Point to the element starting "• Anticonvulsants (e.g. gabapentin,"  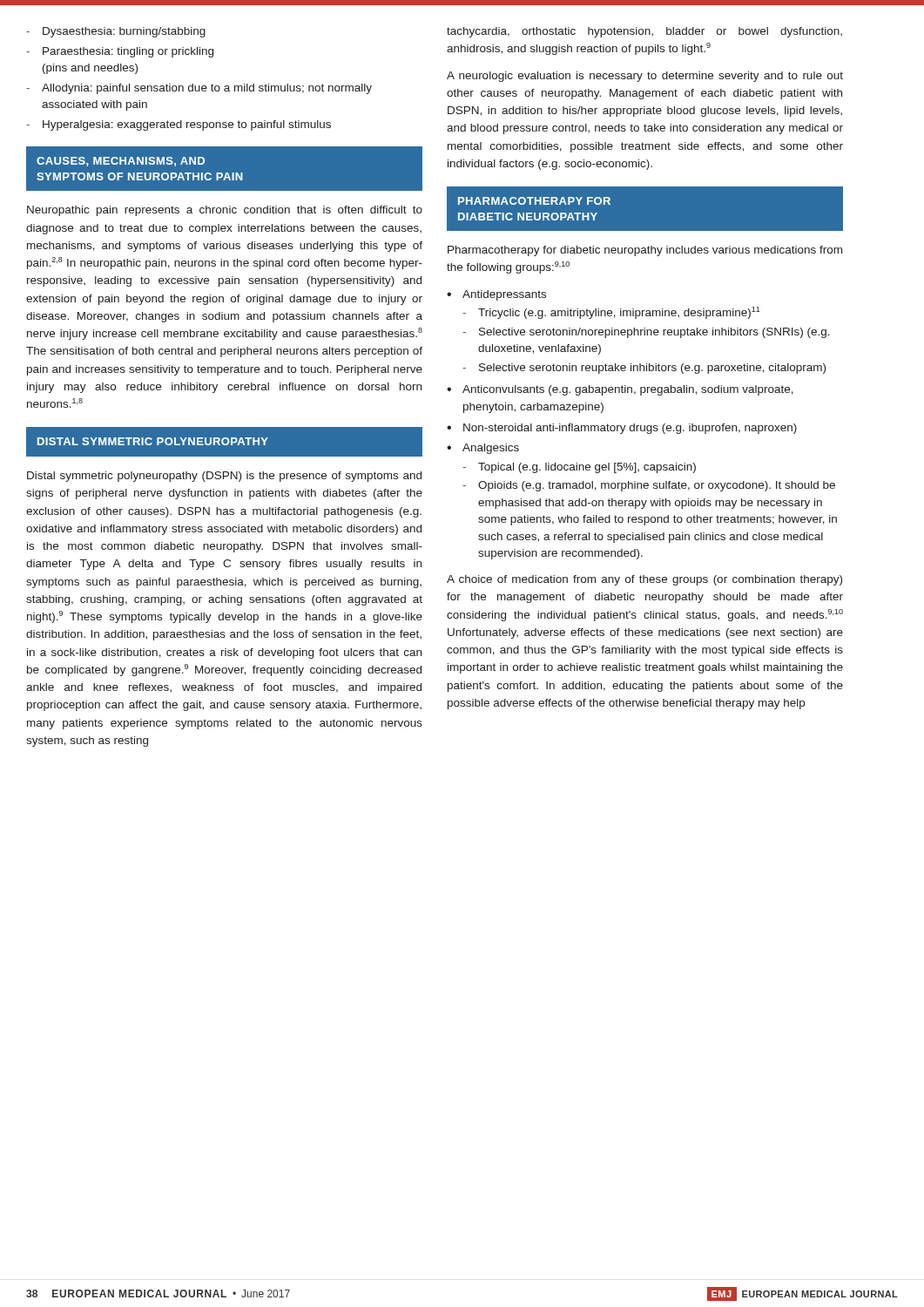(x=645, y=398)
